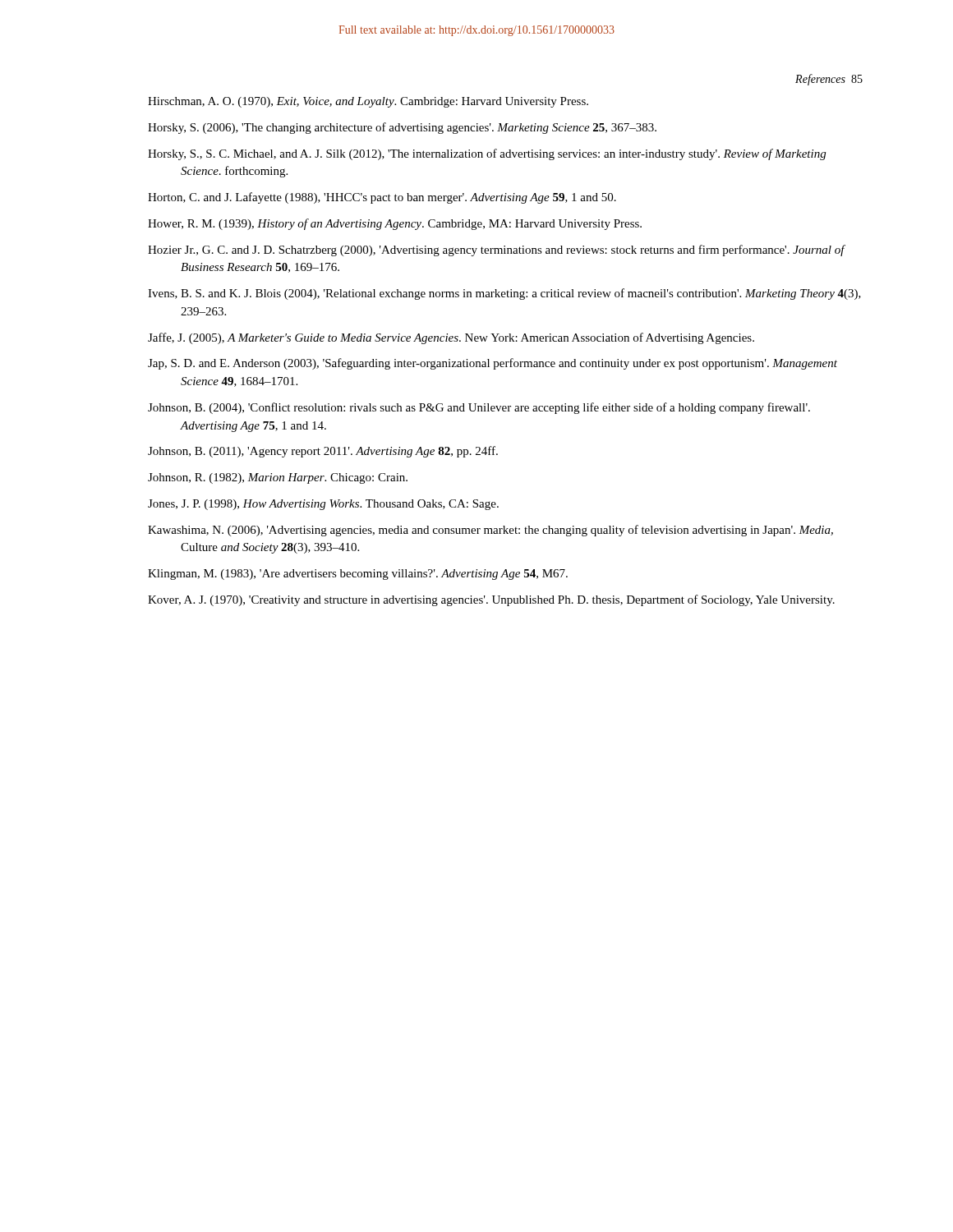Where is the passage that starts "Hirschman, A. O. (1970),"?
Screen dimensions: 1232x953
point(368,101)
